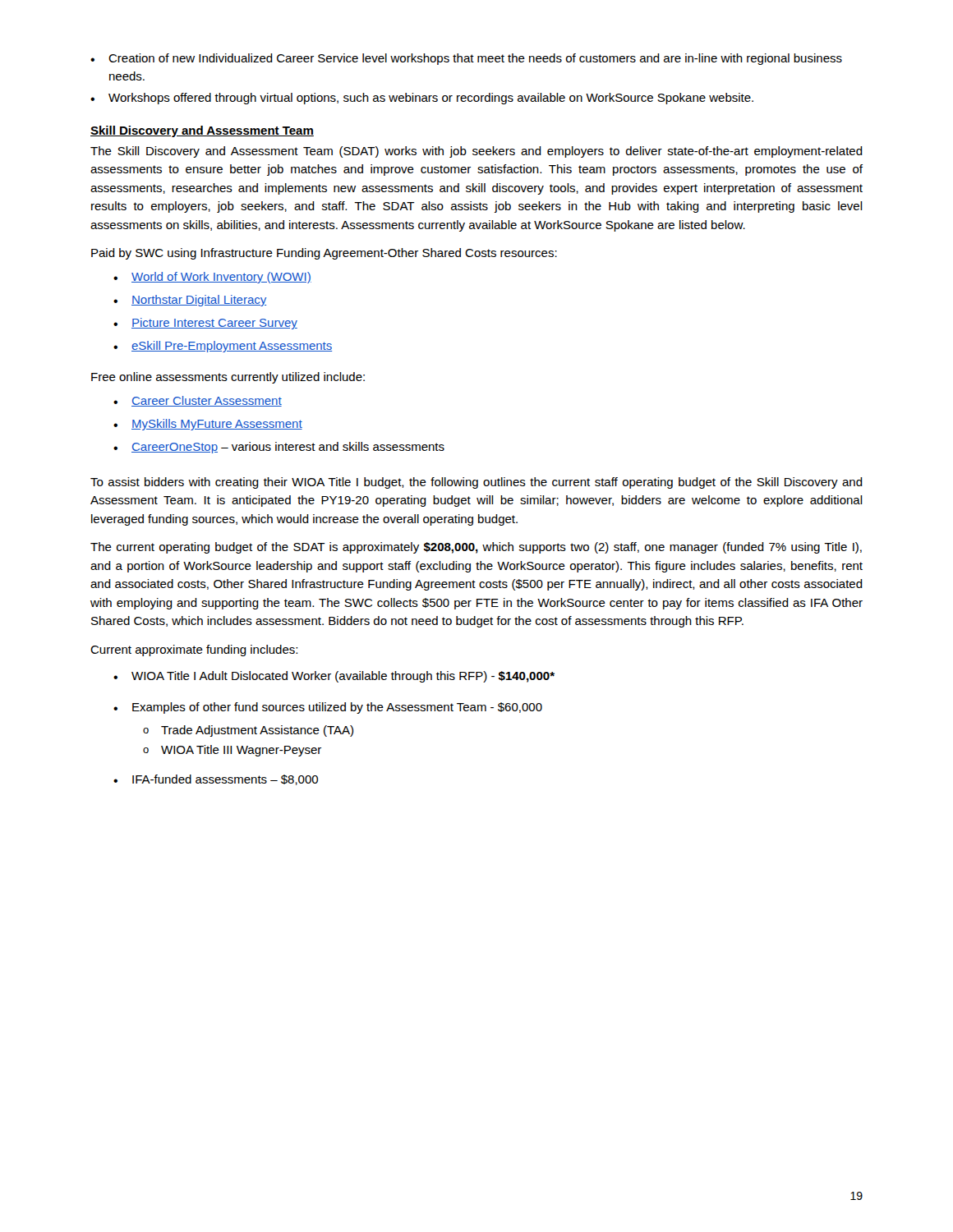This screenshot has width=953, height=1232.
Task: Select the list item with the text "o Trade Adjustment Assistance (TAA)"
Action: click(x=249, y=730)
